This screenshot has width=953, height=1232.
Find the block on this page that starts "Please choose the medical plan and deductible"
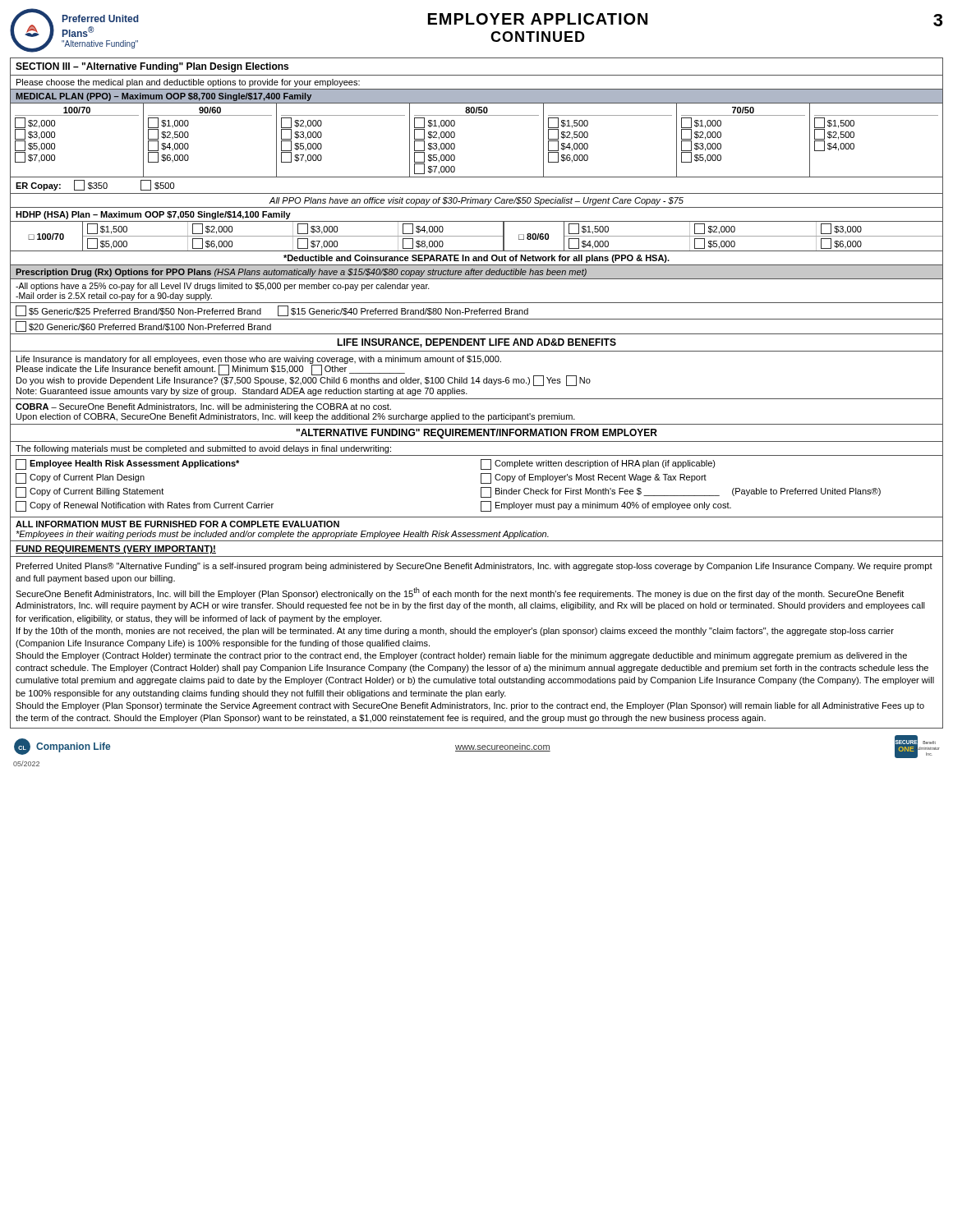click(x=188, y=82)
